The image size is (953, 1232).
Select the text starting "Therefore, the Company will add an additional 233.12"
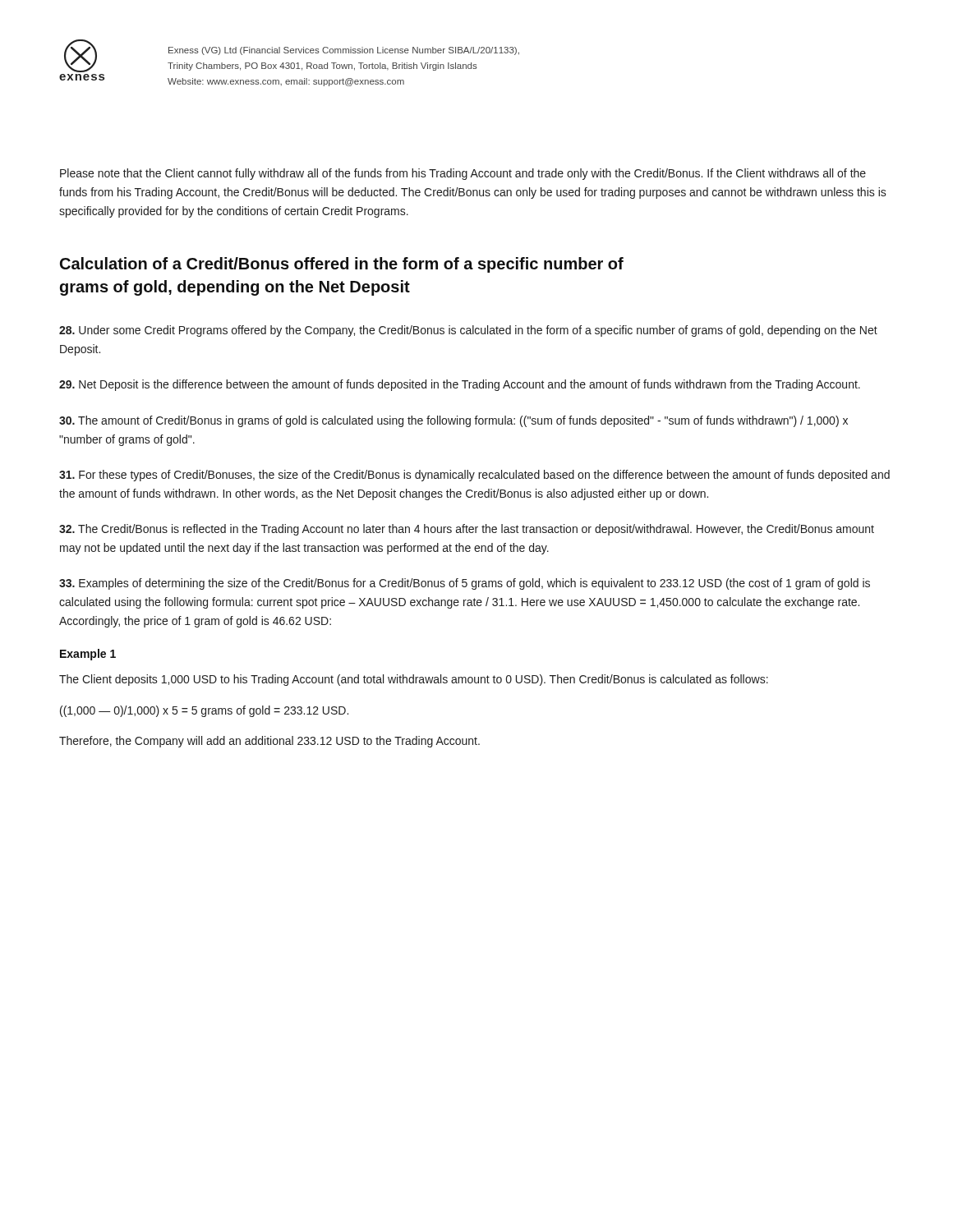pos(270,740)
